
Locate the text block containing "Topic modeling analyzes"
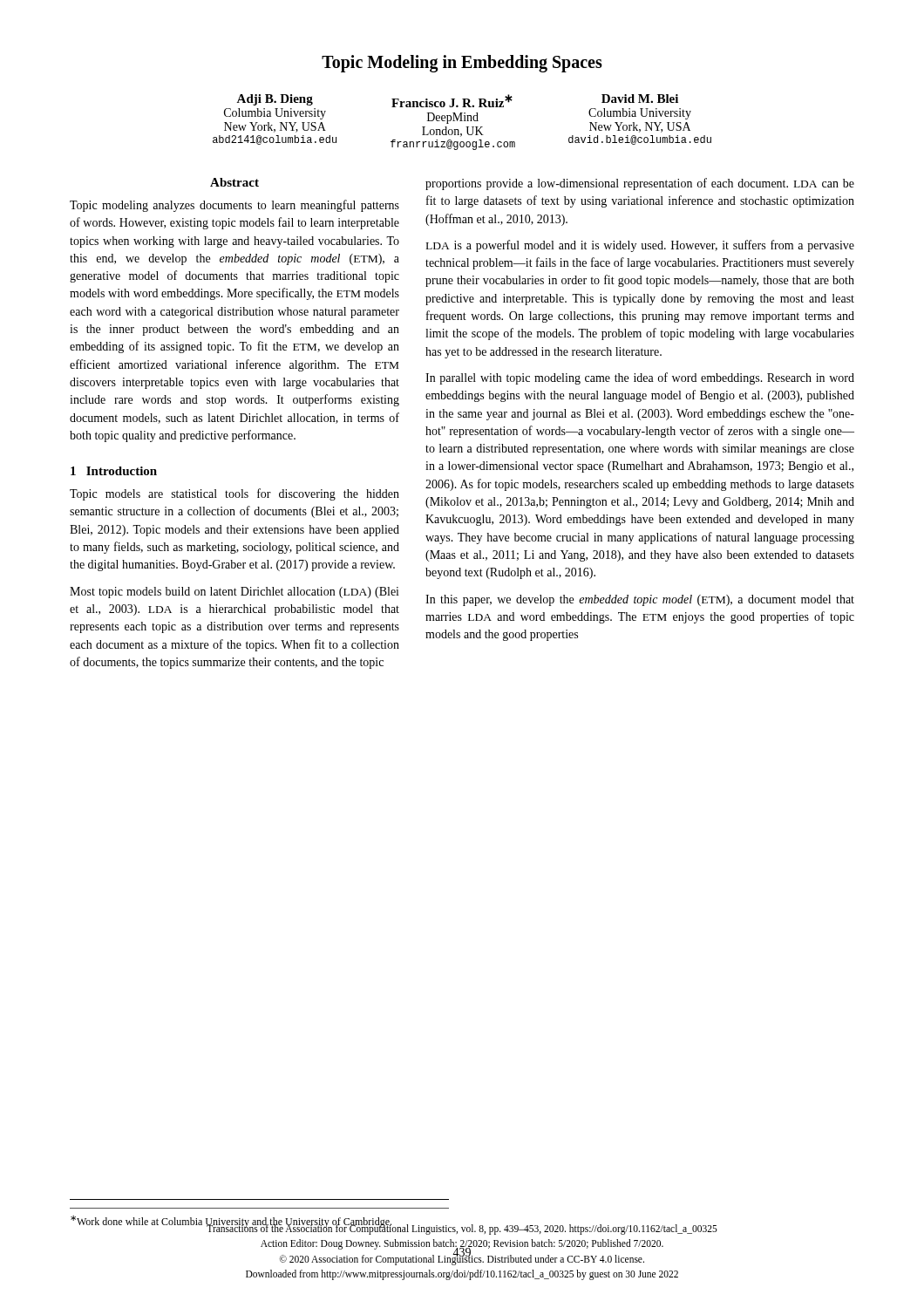coord(235,320)
